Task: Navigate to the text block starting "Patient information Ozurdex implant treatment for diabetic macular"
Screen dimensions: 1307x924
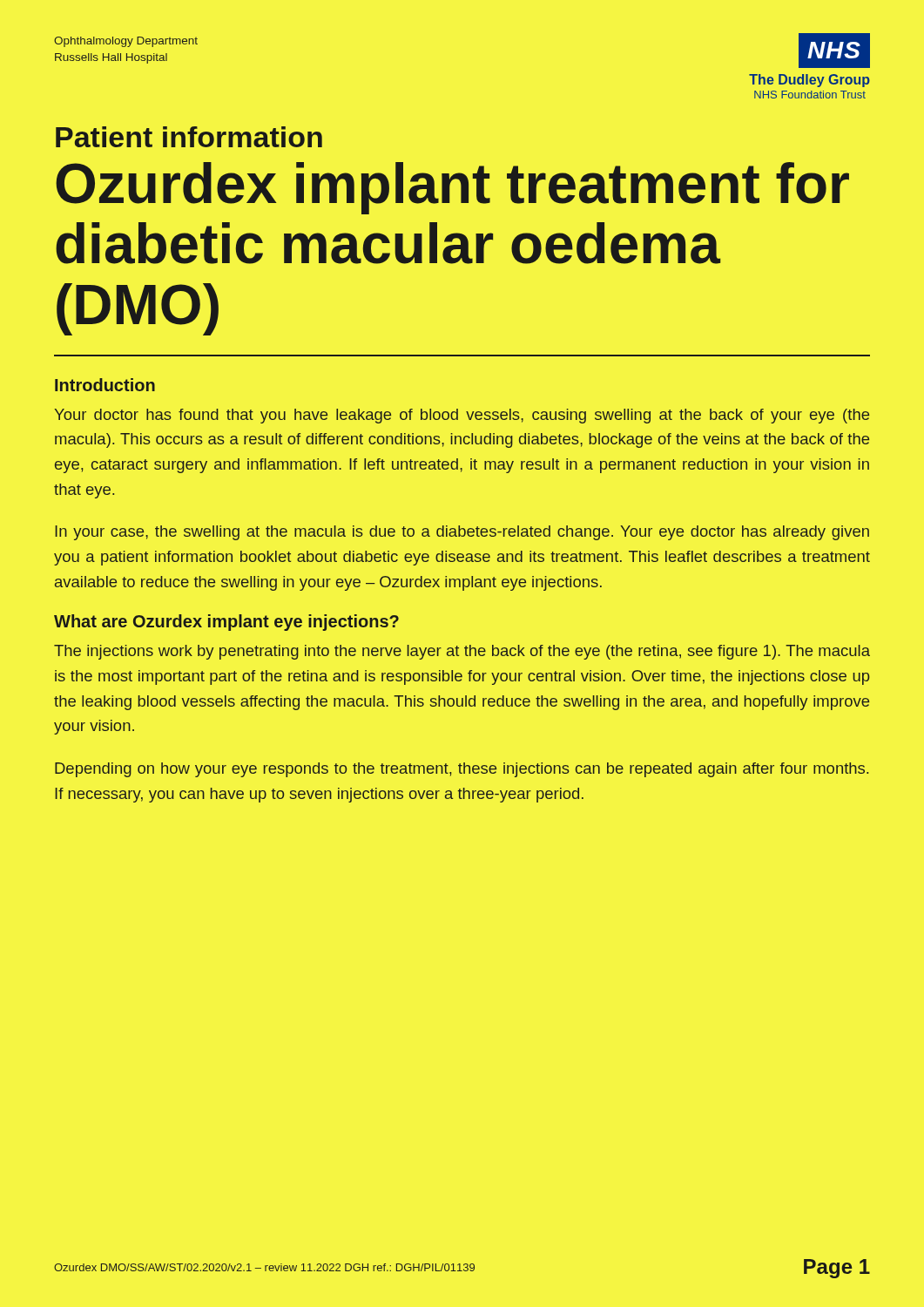Action: tap(462, 228)
